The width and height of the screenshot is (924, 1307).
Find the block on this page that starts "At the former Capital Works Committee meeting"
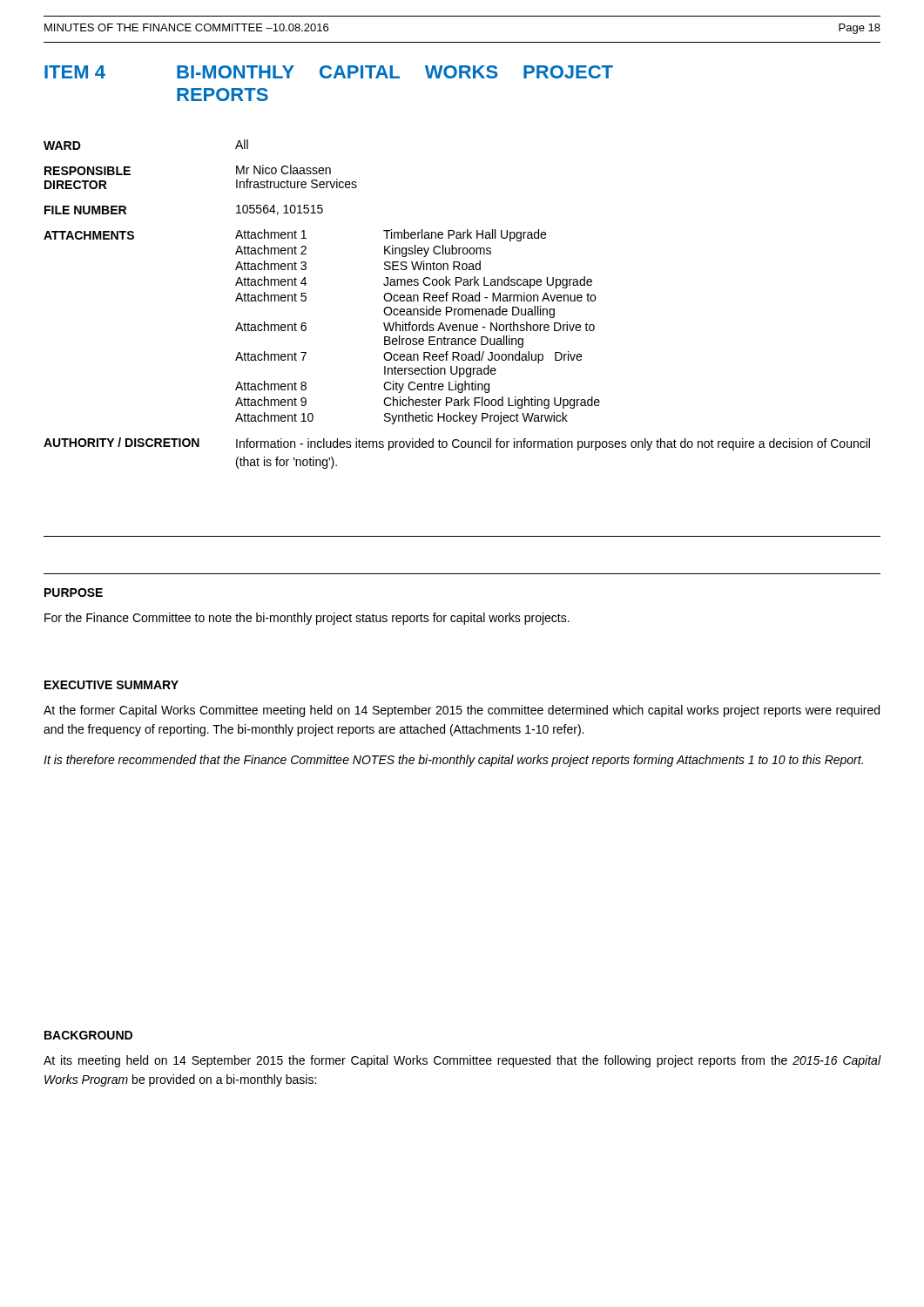point(462,720)
